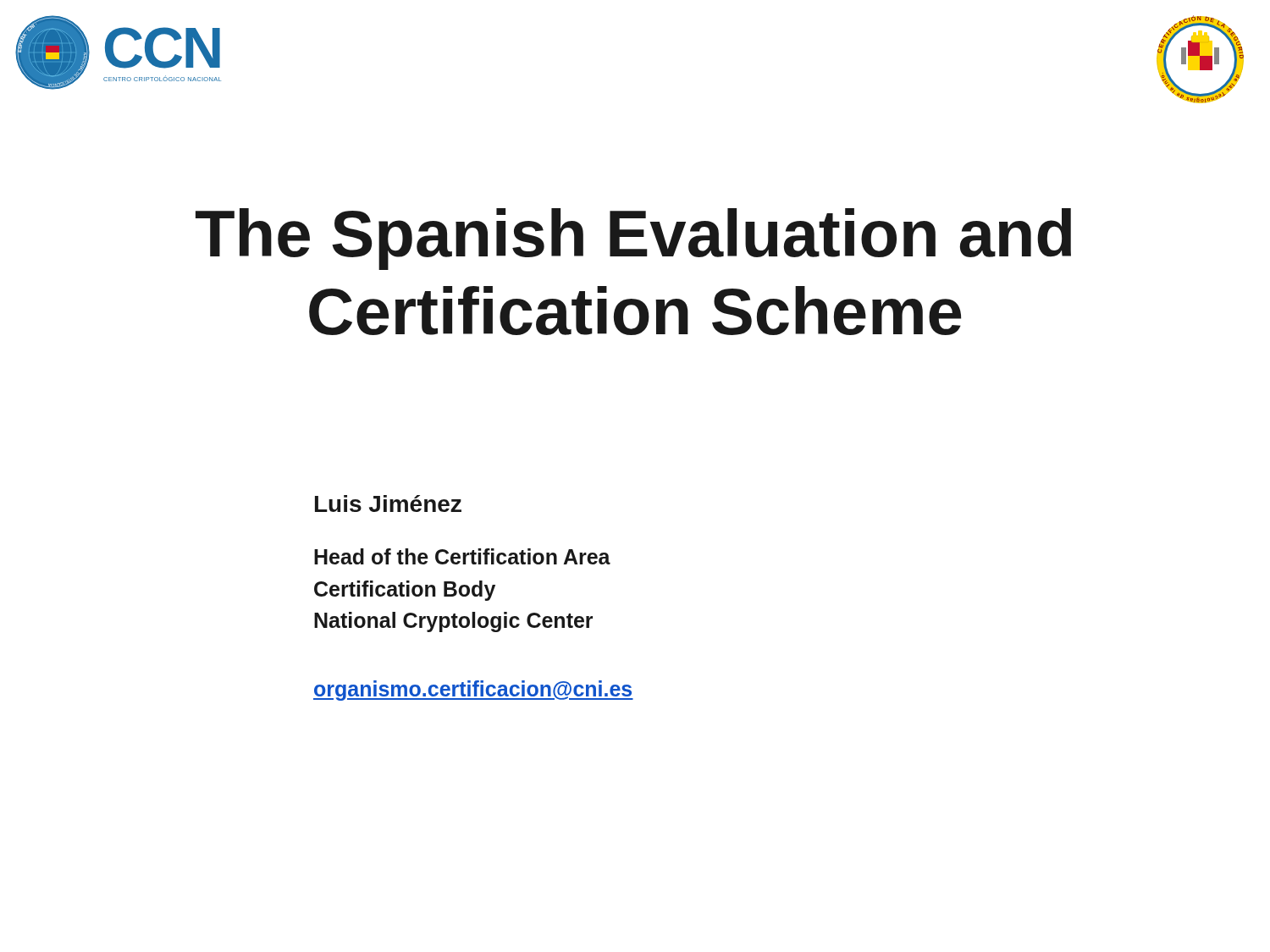
Task: Select the element starting "The Spanish Evaluation andCertification Scheme"
Action: [635, 273]
